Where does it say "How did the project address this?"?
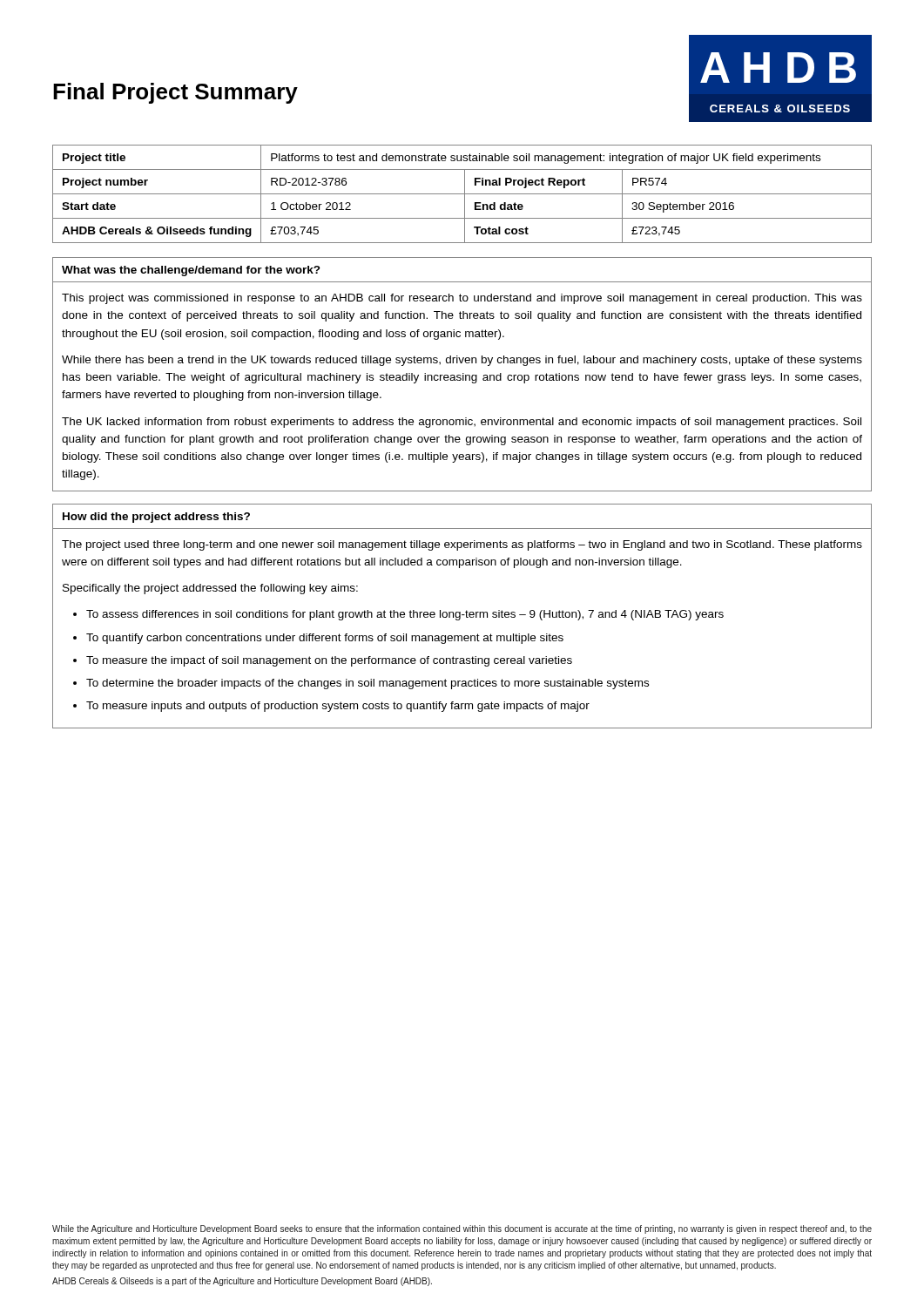Image resolution: width=924 pixels, height=1307 pixels. click(x=156, y=516)
